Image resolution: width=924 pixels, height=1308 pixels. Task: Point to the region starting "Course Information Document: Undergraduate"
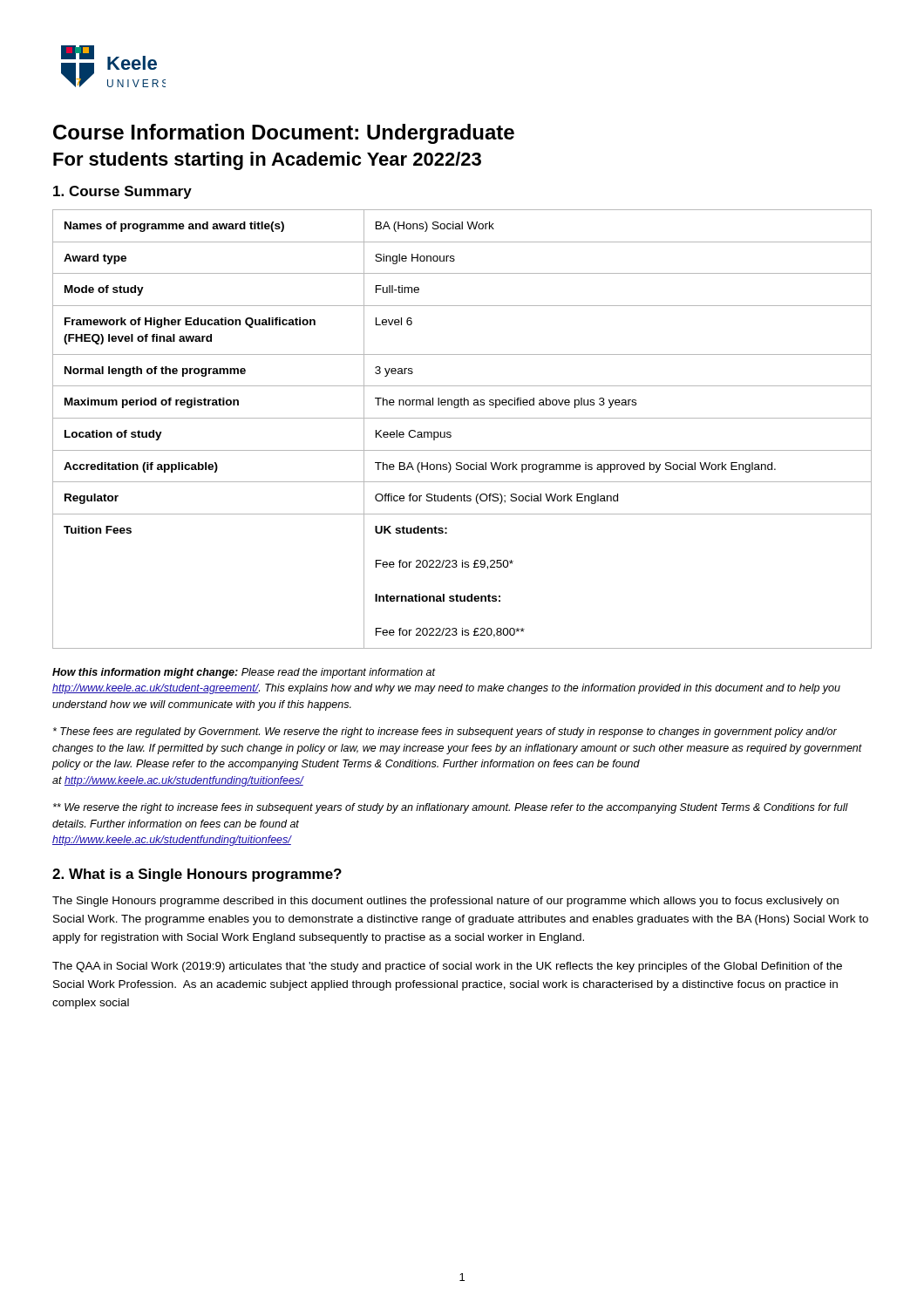(x=284, y=132)
